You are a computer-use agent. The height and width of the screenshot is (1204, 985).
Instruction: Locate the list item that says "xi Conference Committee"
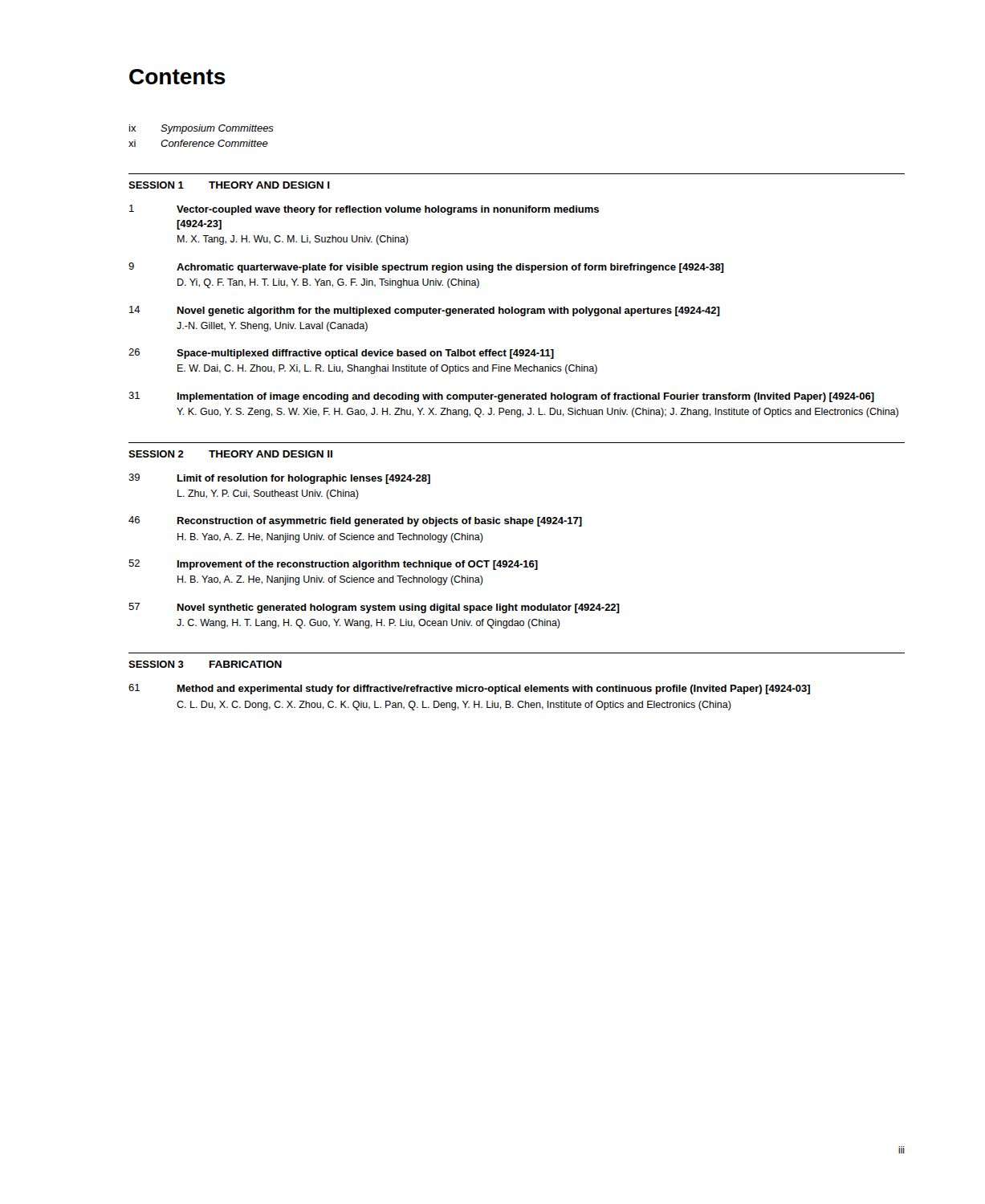(198, 143)
